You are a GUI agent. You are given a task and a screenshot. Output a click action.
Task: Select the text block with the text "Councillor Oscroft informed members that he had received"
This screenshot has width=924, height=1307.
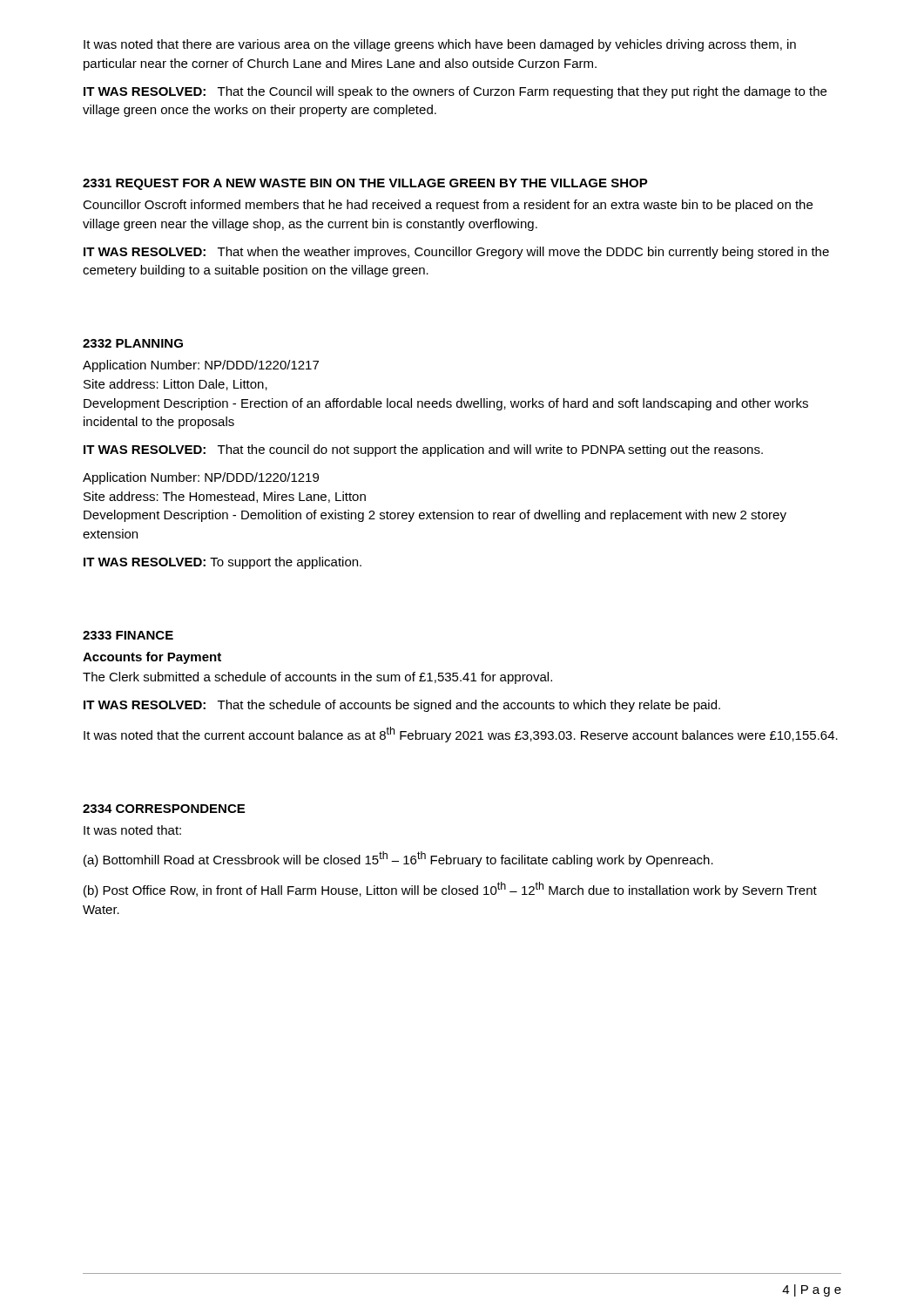[x=462, y=214]
